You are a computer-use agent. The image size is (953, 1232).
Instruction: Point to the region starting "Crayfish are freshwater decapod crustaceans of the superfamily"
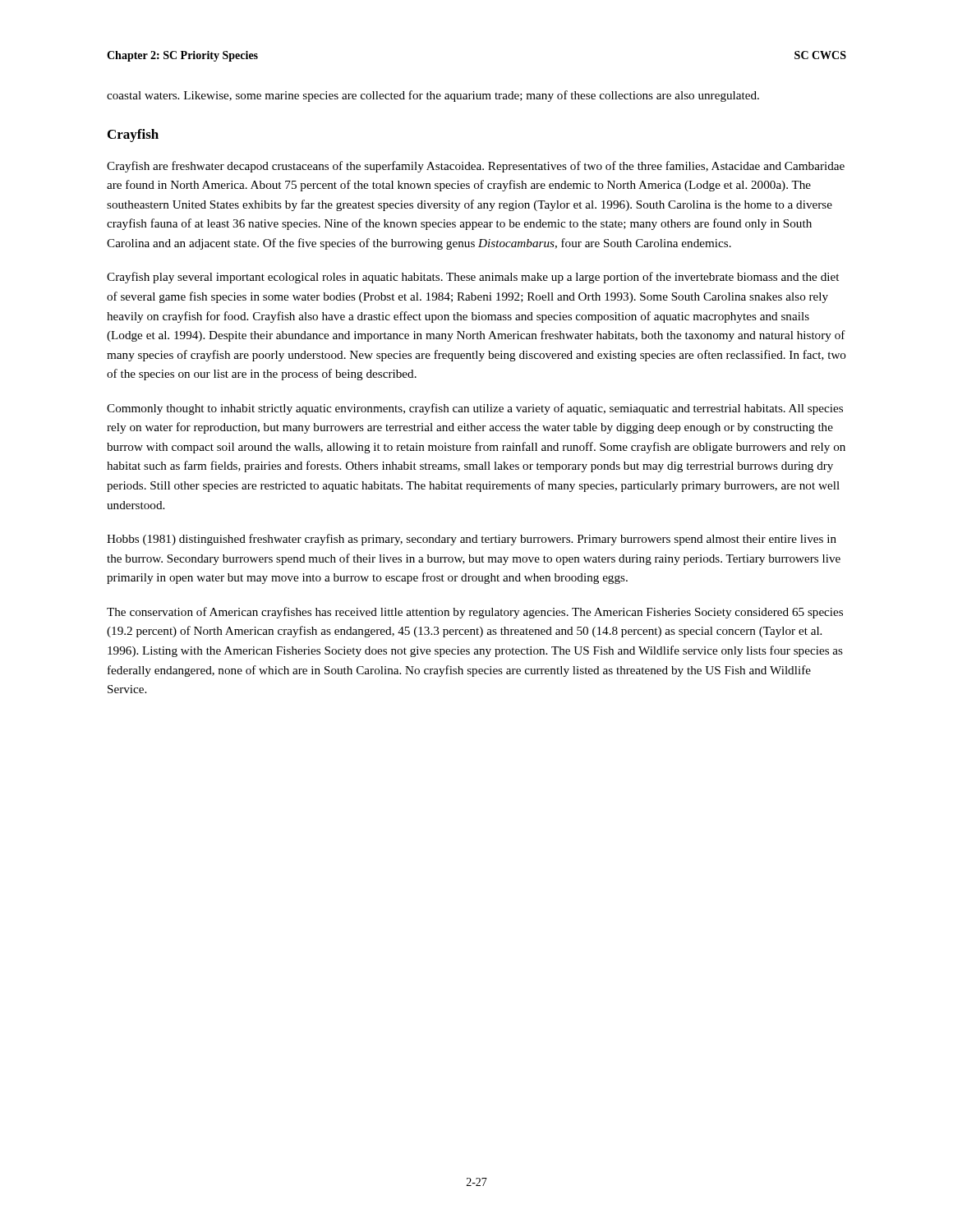point(476,204)
